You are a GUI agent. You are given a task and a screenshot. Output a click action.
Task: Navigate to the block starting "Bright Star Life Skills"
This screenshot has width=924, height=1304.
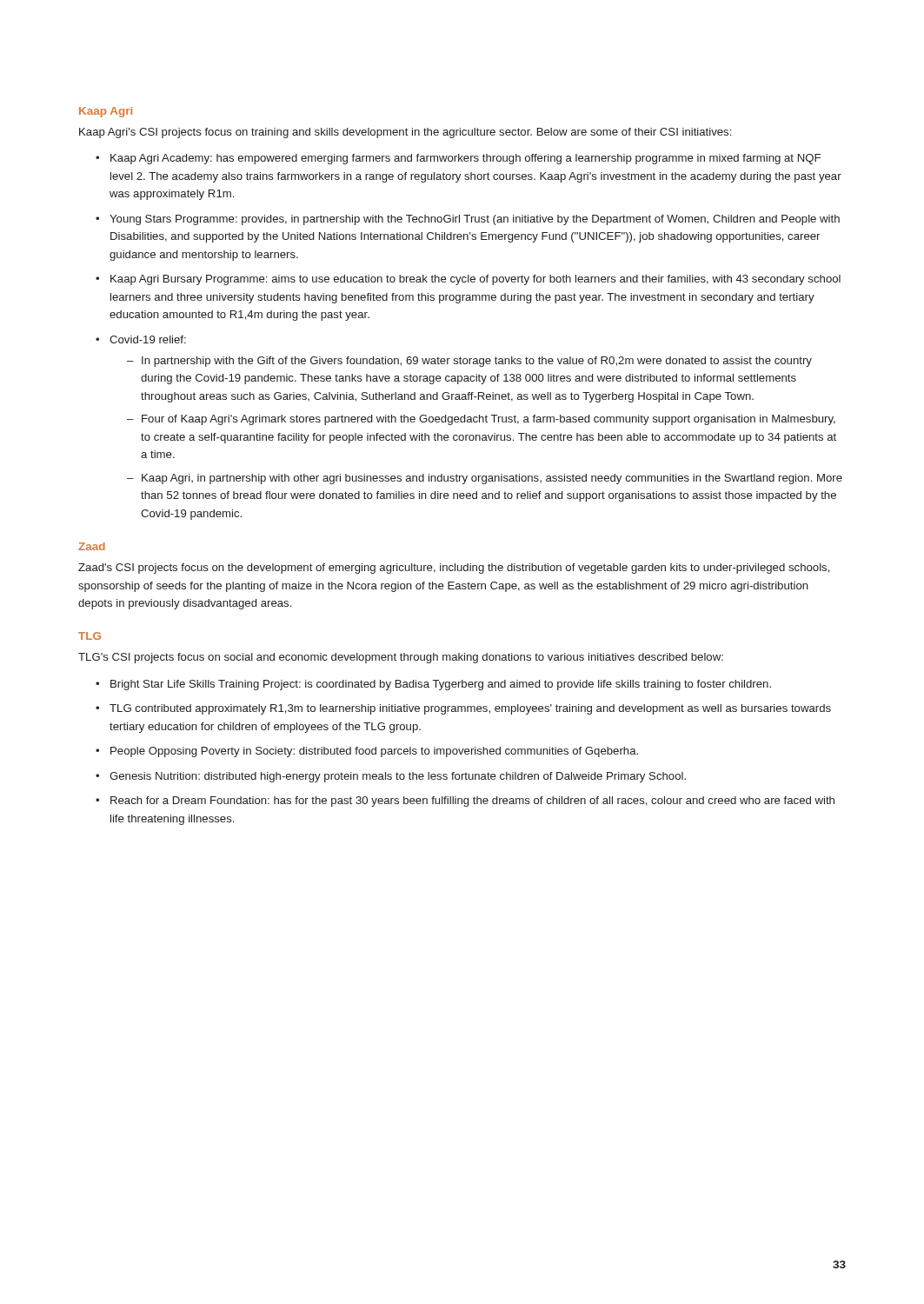tap(441, 684)
